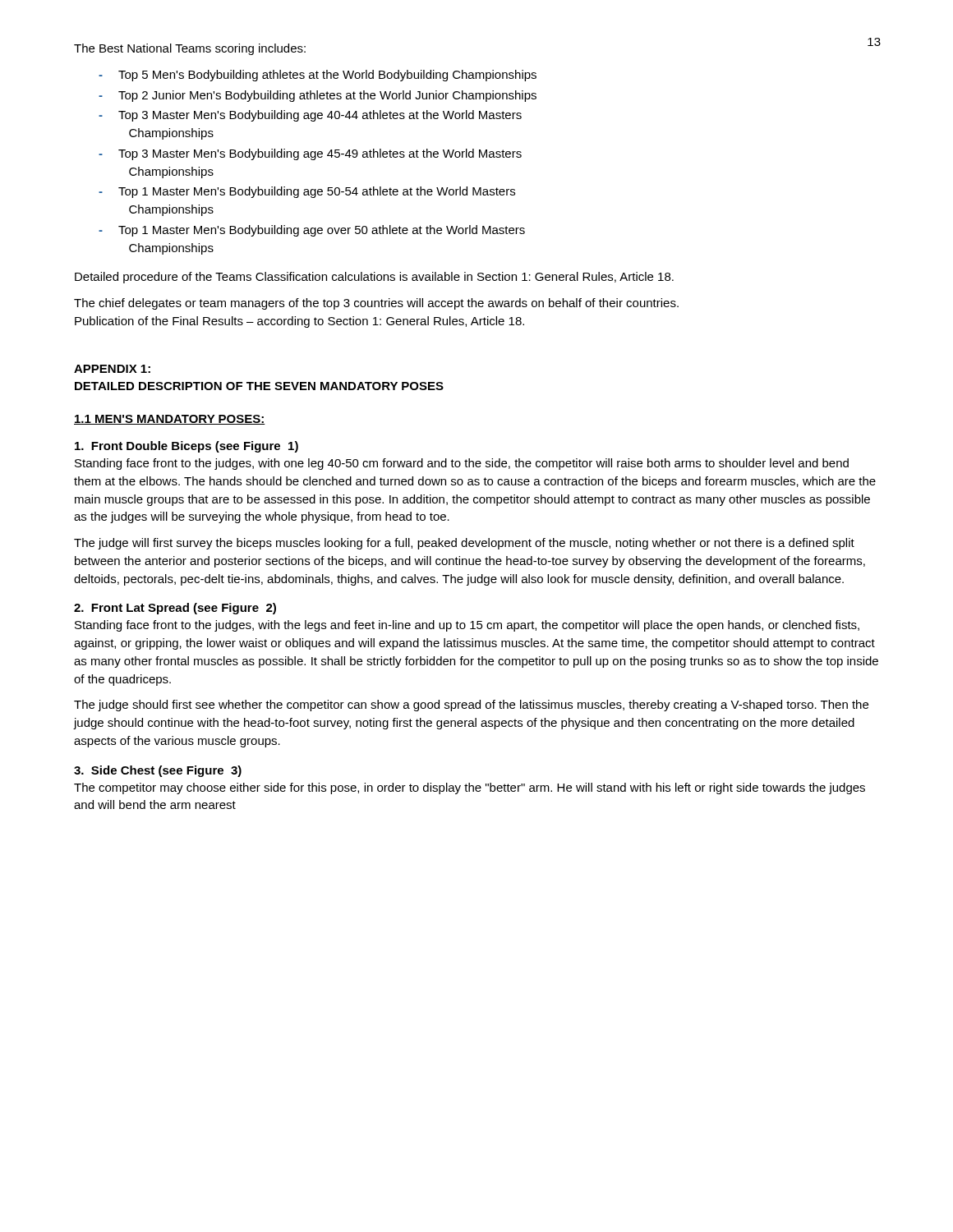Locate the section header that opens with "1.1 MEN'S MANDATORY"
953x1232 pixels.
[x=169, y=418]
